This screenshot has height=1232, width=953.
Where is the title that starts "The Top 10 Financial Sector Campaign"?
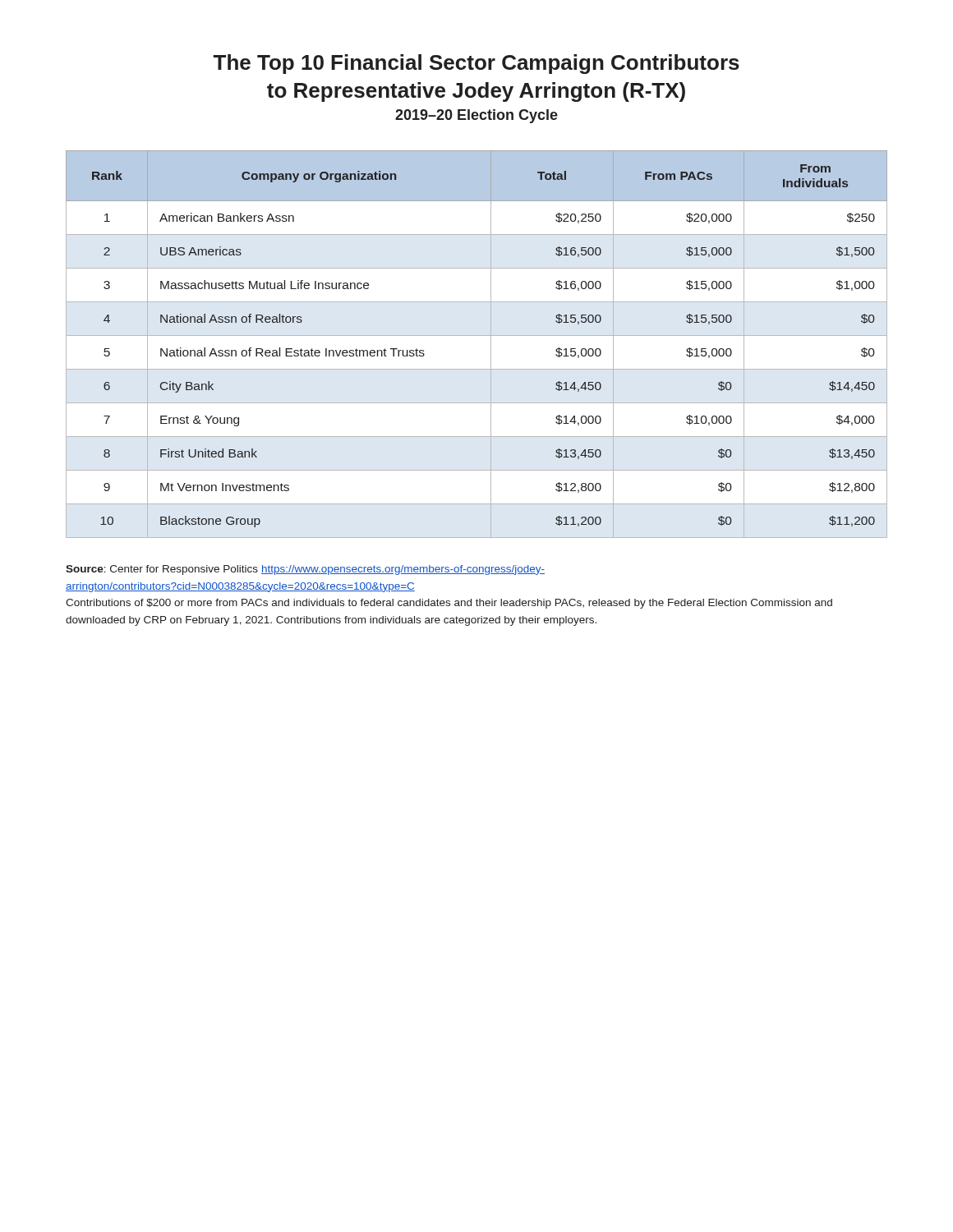(x=476, y=86)
